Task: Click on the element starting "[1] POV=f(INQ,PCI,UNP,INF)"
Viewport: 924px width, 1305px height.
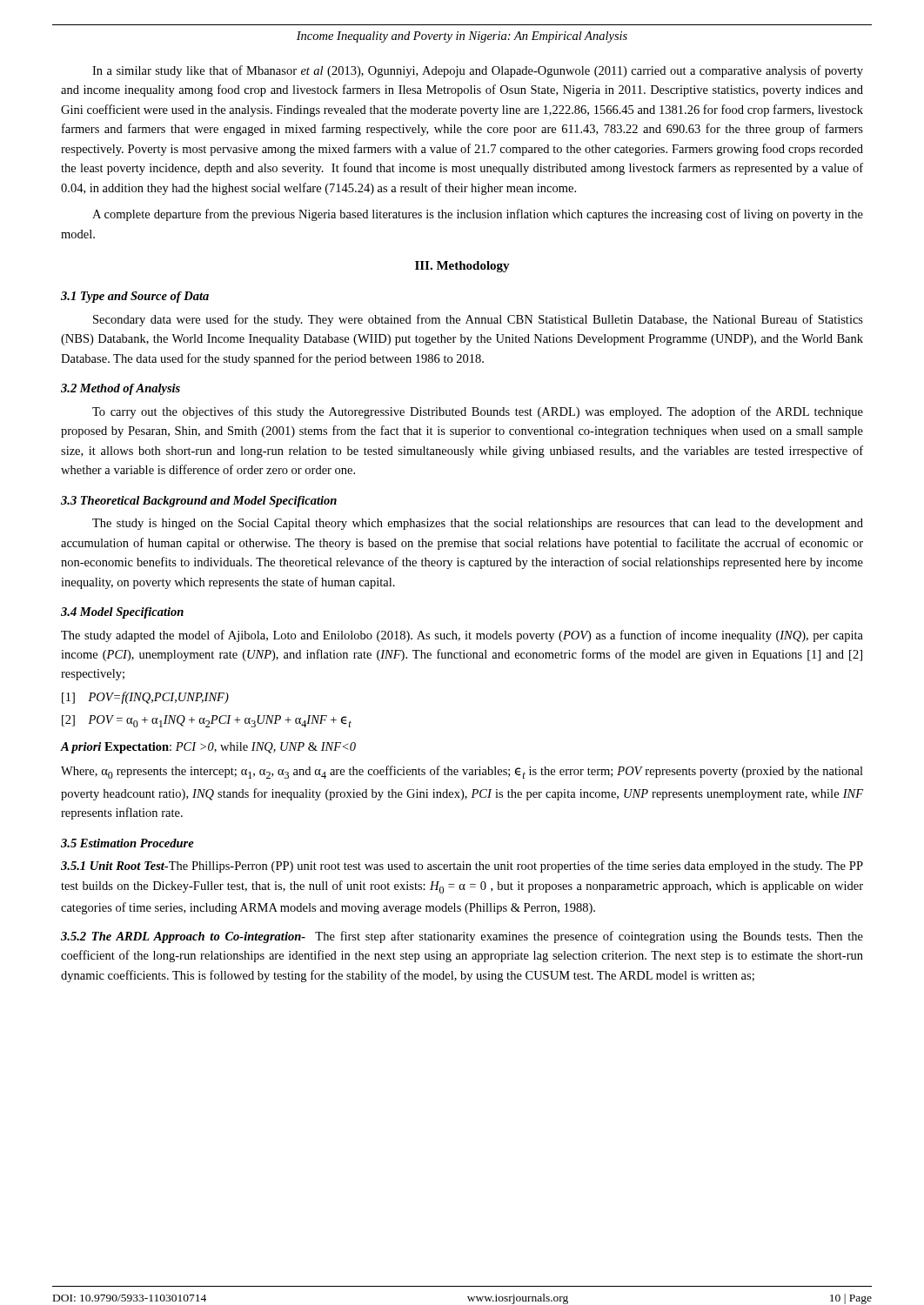Action: (x=145, y=698)
